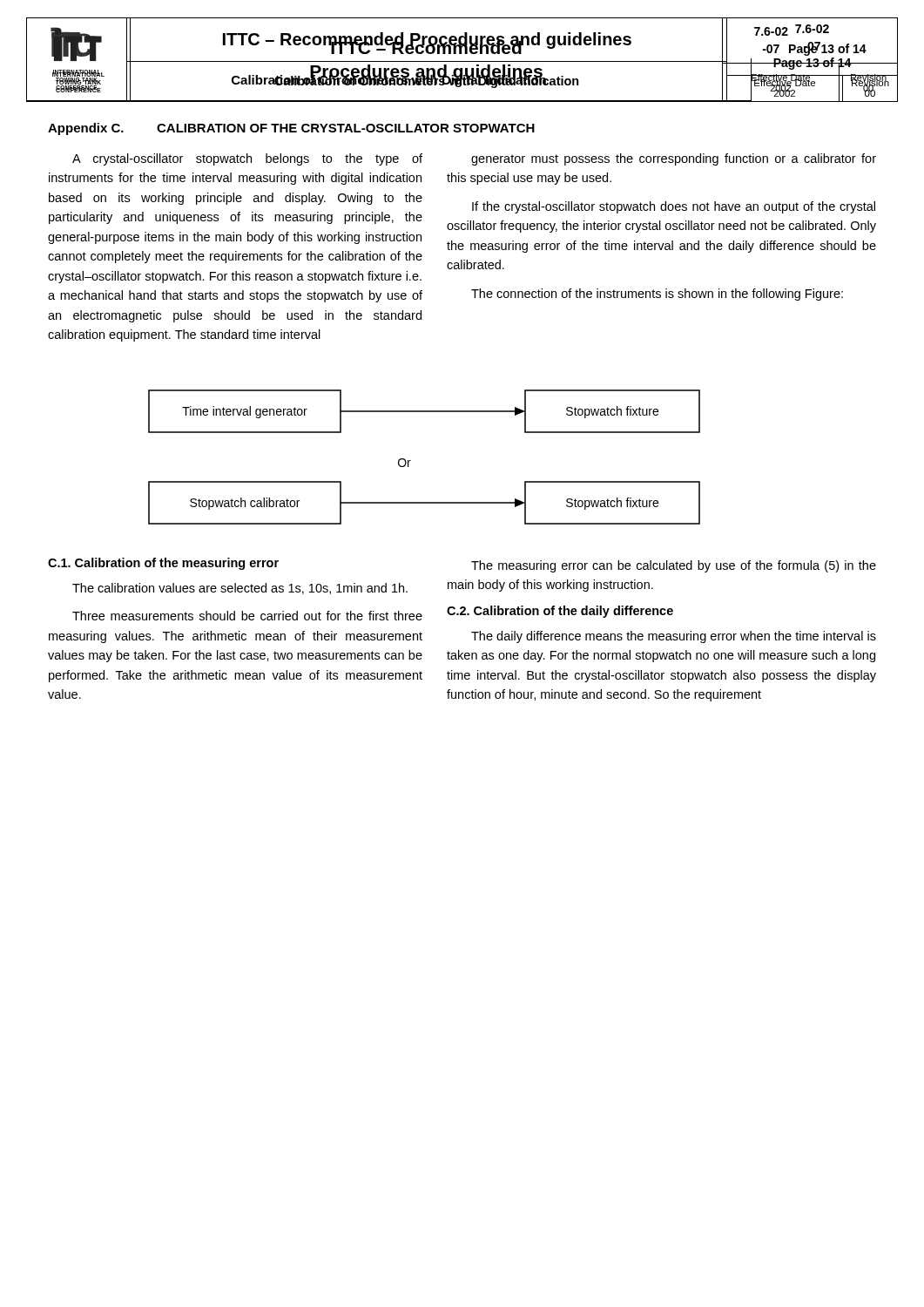Click on the element starting "A crystal-oscillator stopwatch belongs to"

(x=235, y=247)
